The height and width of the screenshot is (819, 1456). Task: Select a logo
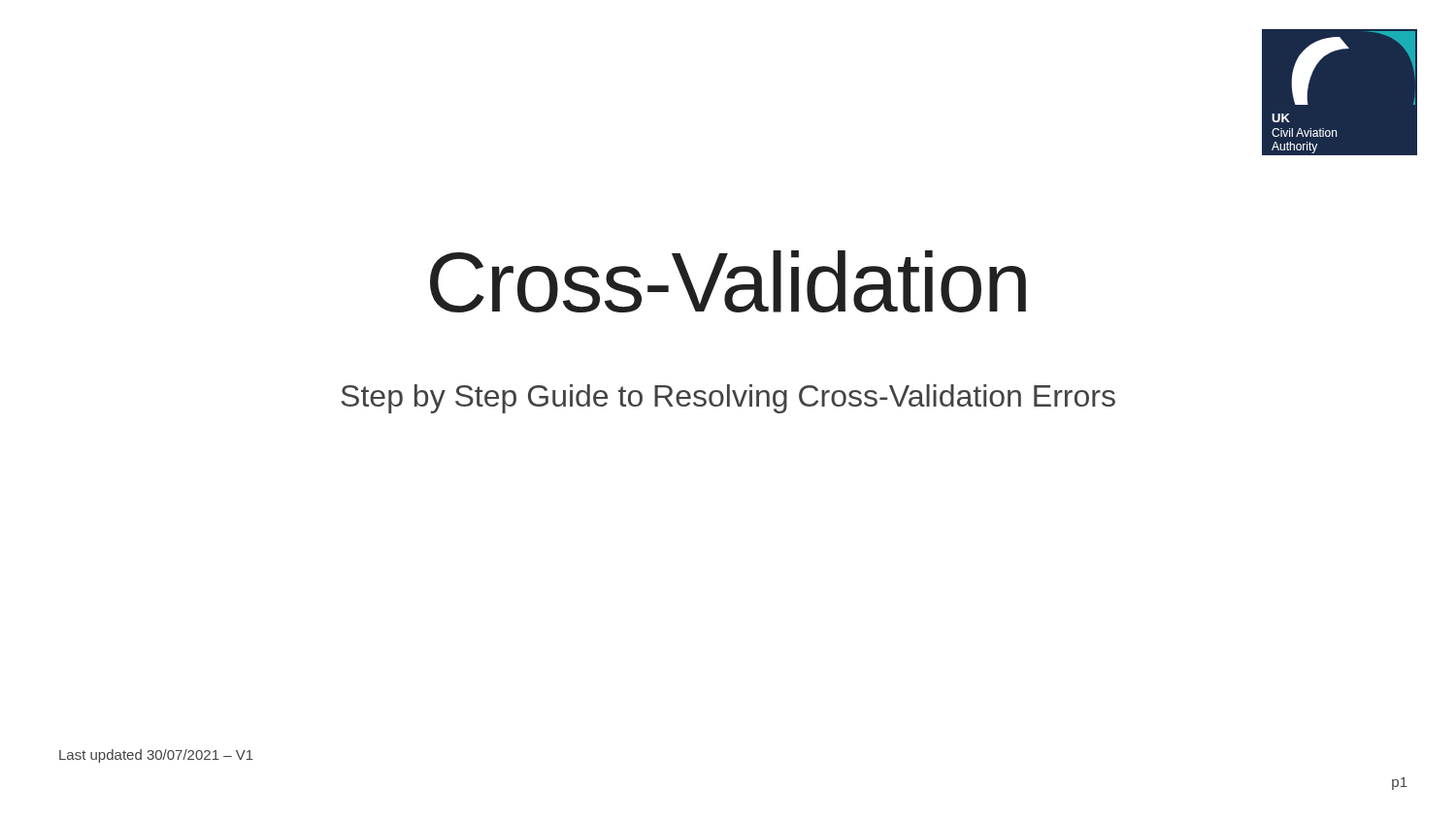coord(1340,92)
